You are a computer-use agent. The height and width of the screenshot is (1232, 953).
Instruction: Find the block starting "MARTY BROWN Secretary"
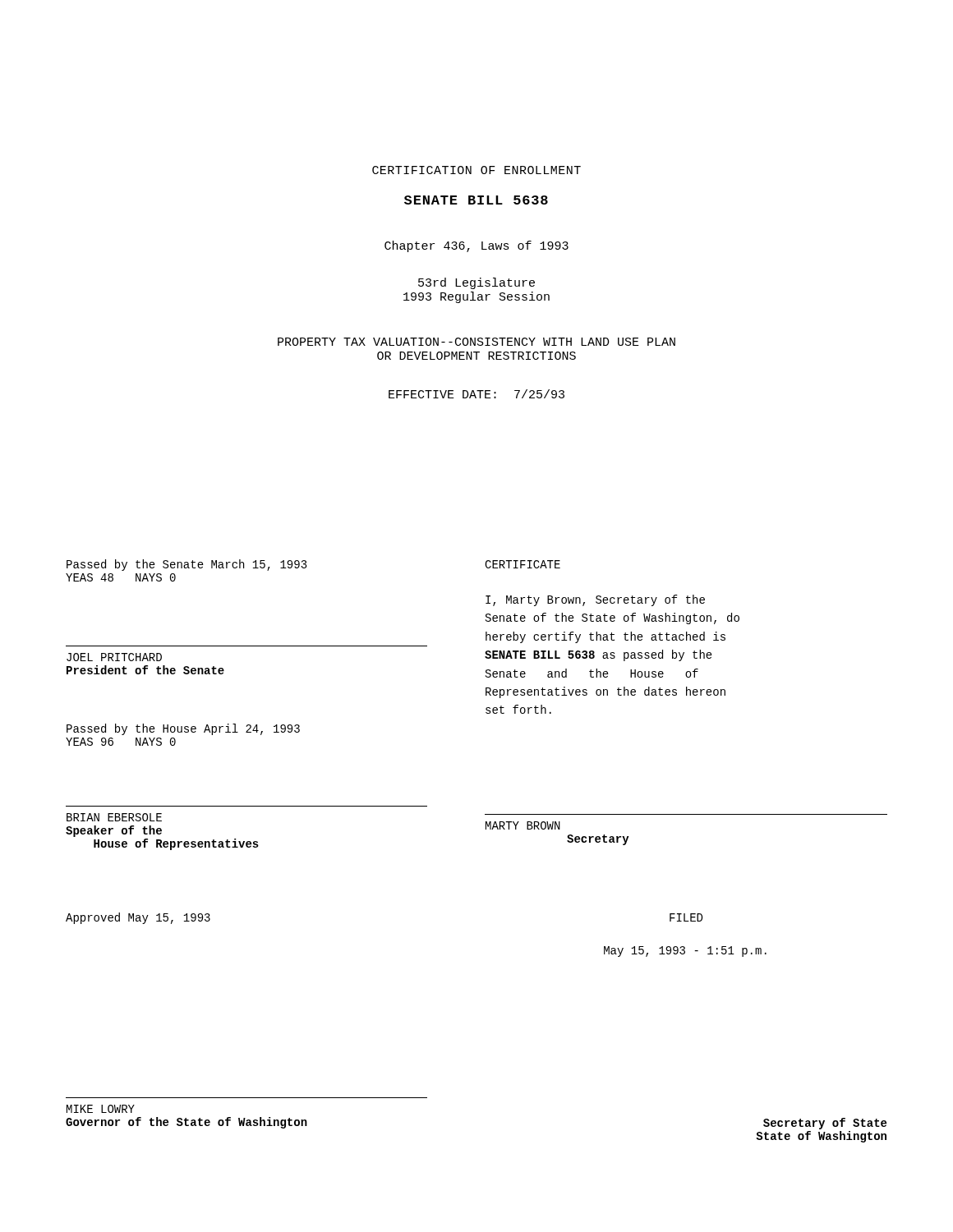(x=523, y=825)
